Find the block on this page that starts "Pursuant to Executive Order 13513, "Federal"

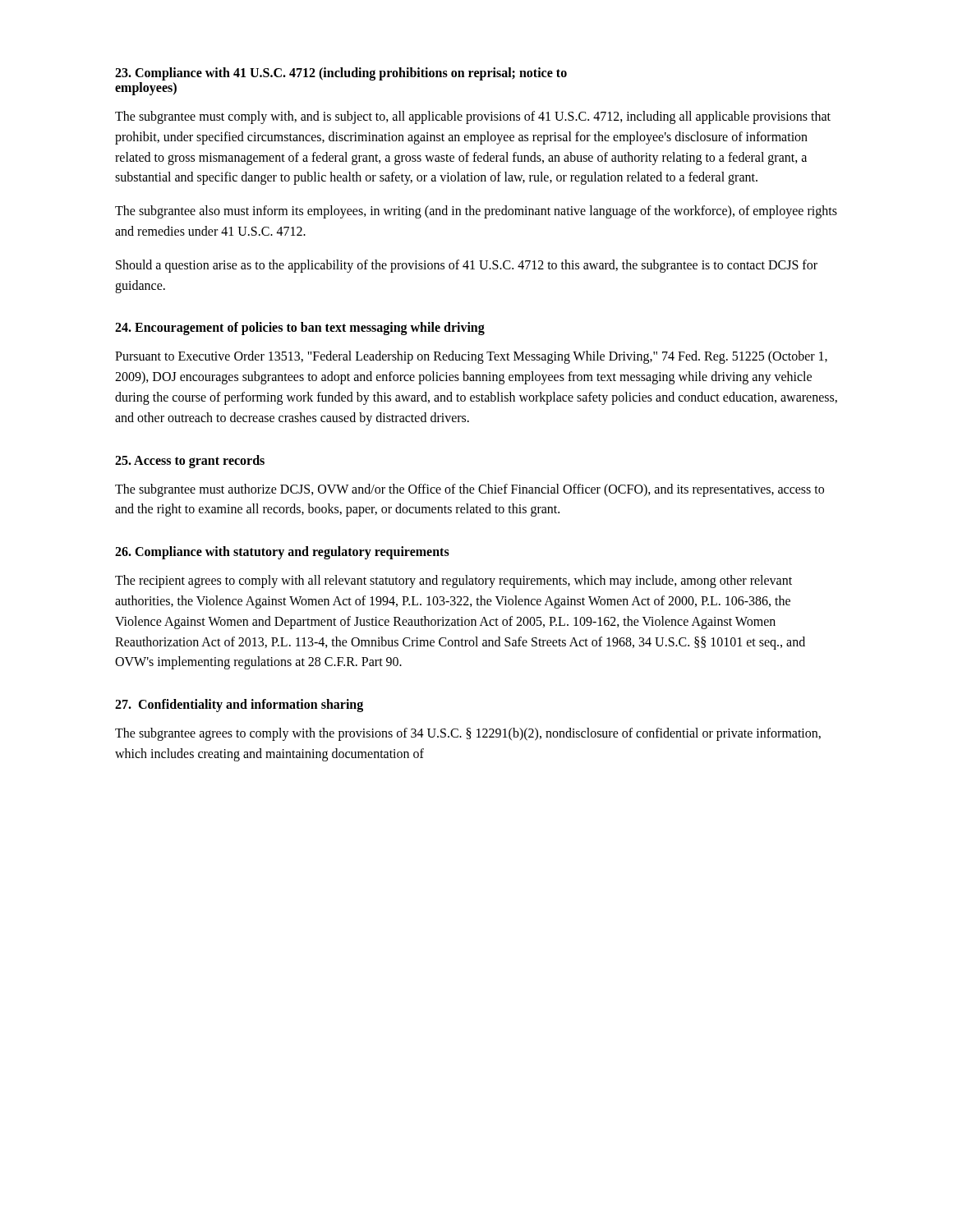(x=476, y=387)
